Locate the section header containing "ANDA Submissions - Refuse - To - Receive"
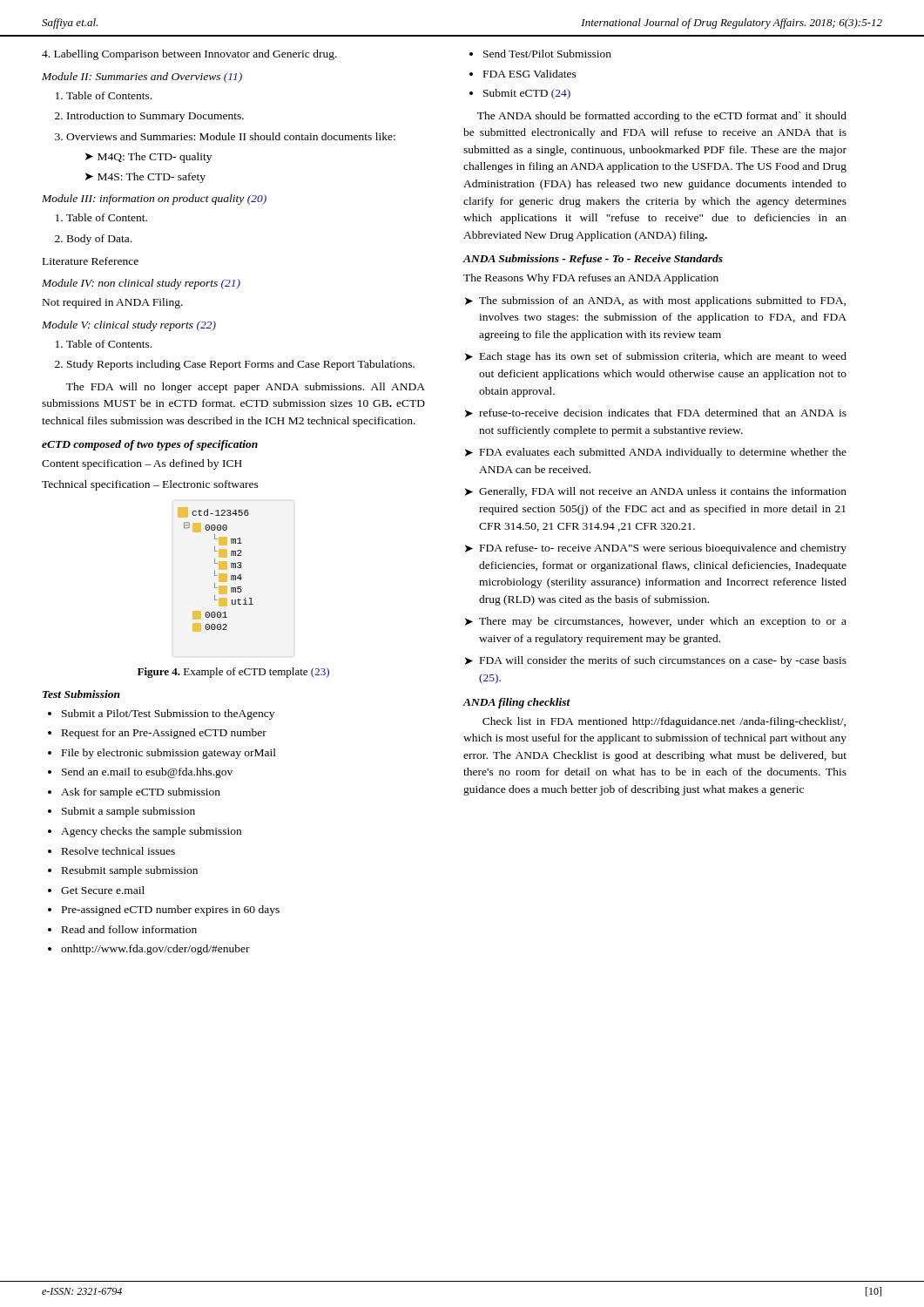The width and height of the screenshot is (924, 1307). [x=593, y=259]
